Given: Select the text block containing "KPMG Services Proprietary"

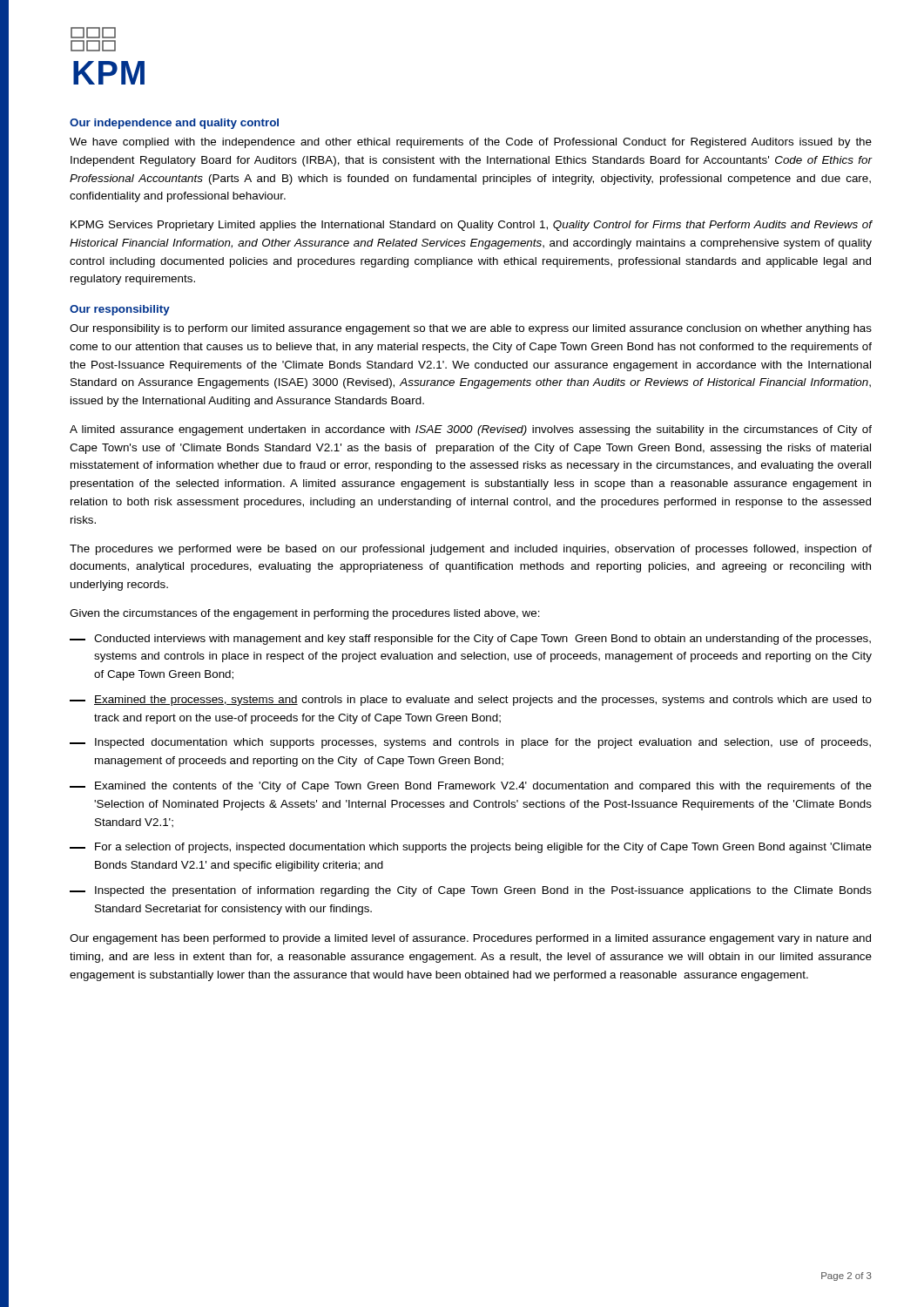Looking at the screenshot, I should point(471,252).
